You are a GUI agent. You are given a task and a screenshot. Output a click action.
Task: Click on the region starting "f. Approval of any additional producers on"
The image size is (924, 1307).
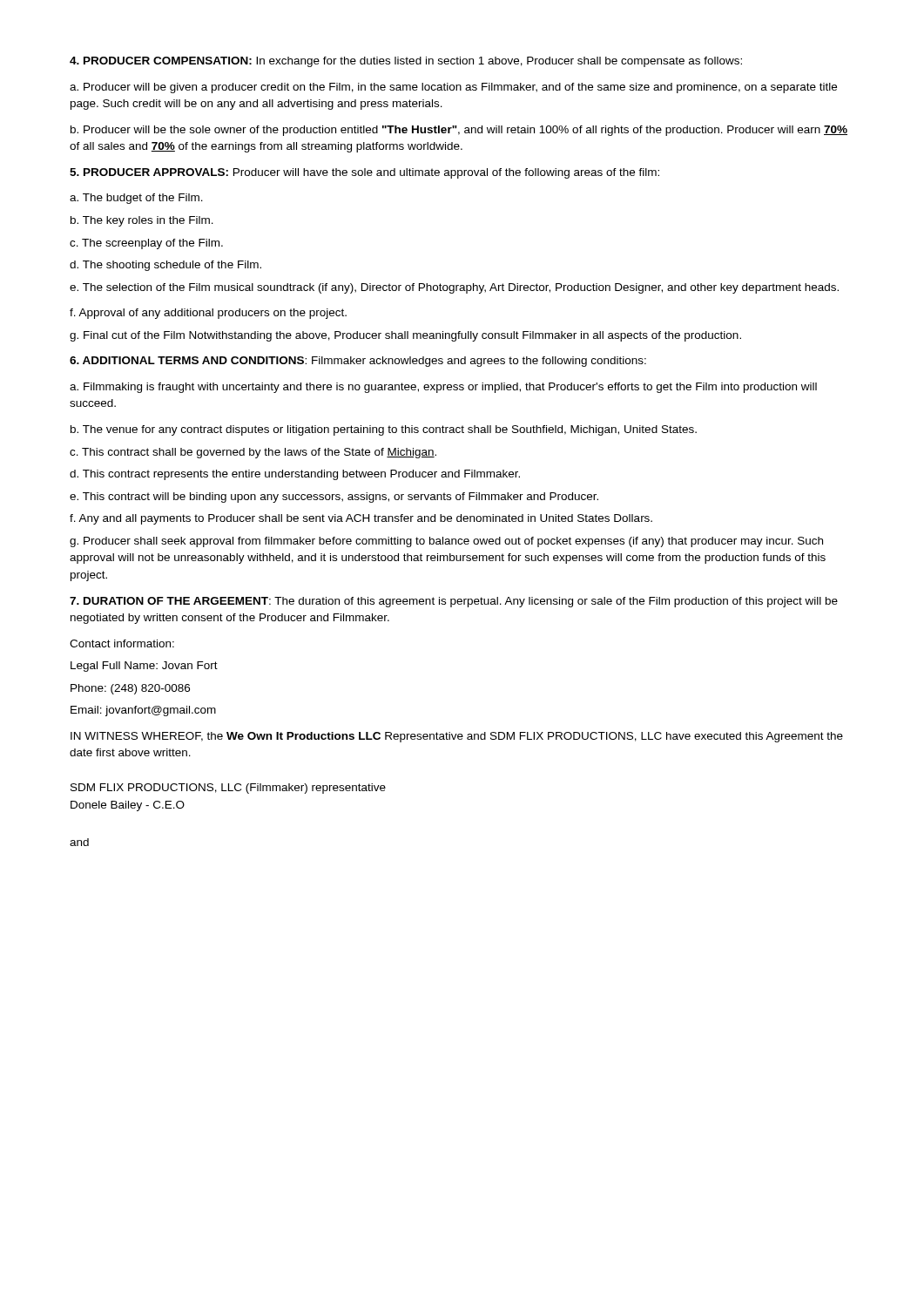pos(209,313)
